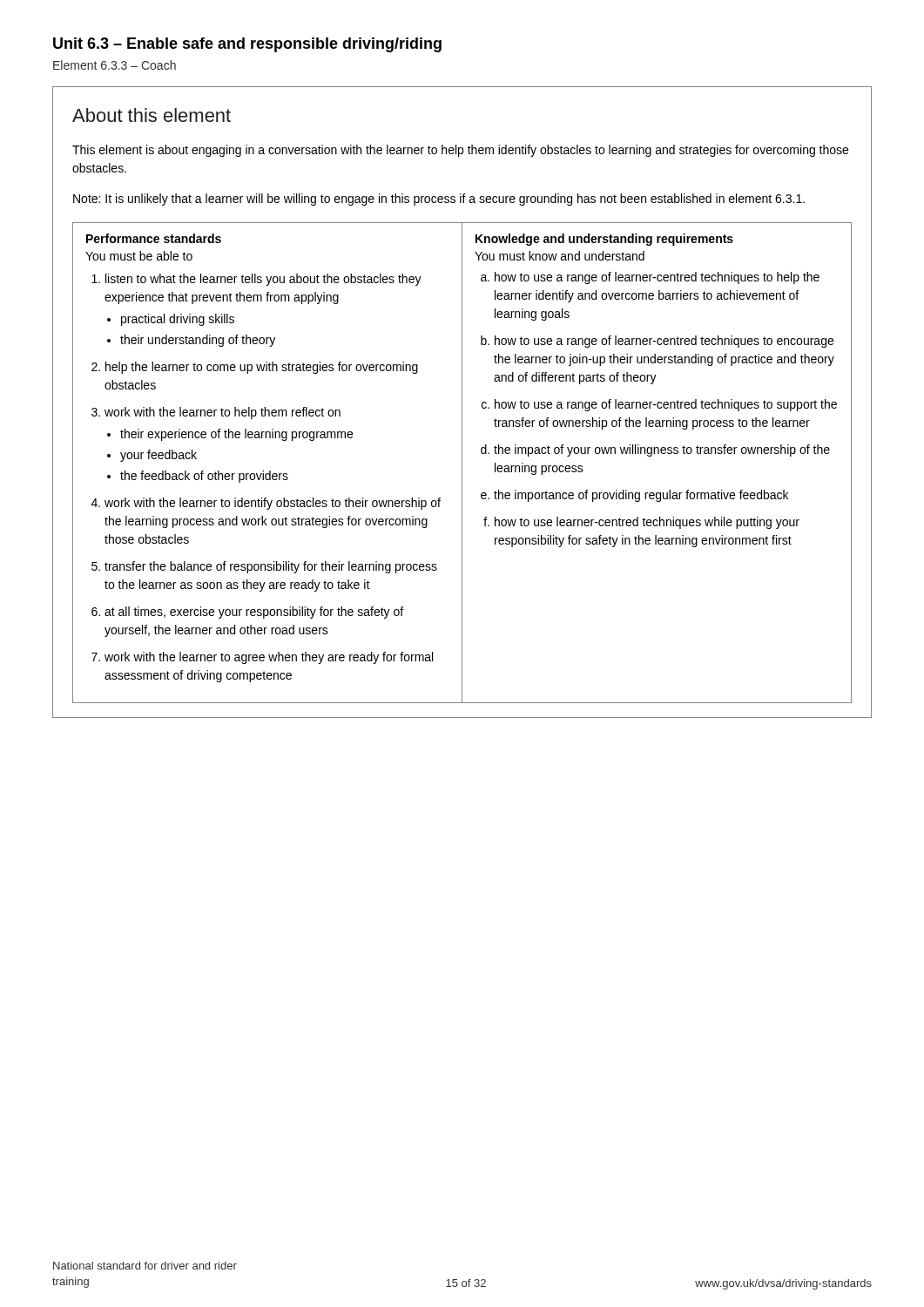924x1307 pixels.
Task: Locate the block of text that opens with "help the learner to come up with strategies"
Action: [x=261, y=376]
